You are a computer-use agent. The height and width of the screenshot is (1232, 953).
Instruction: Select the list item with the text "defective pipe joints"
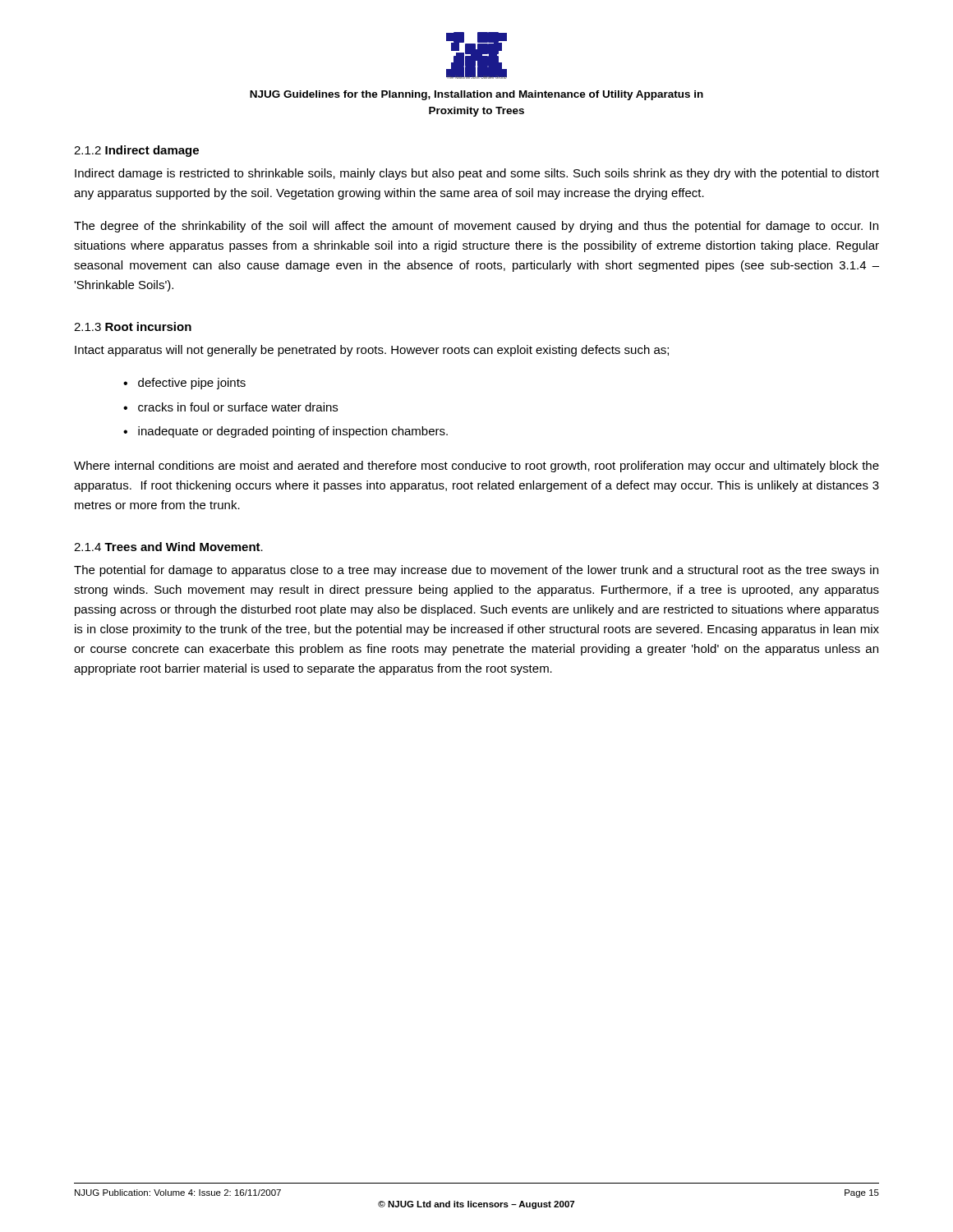pyautogui.click(x=192, y=382)
